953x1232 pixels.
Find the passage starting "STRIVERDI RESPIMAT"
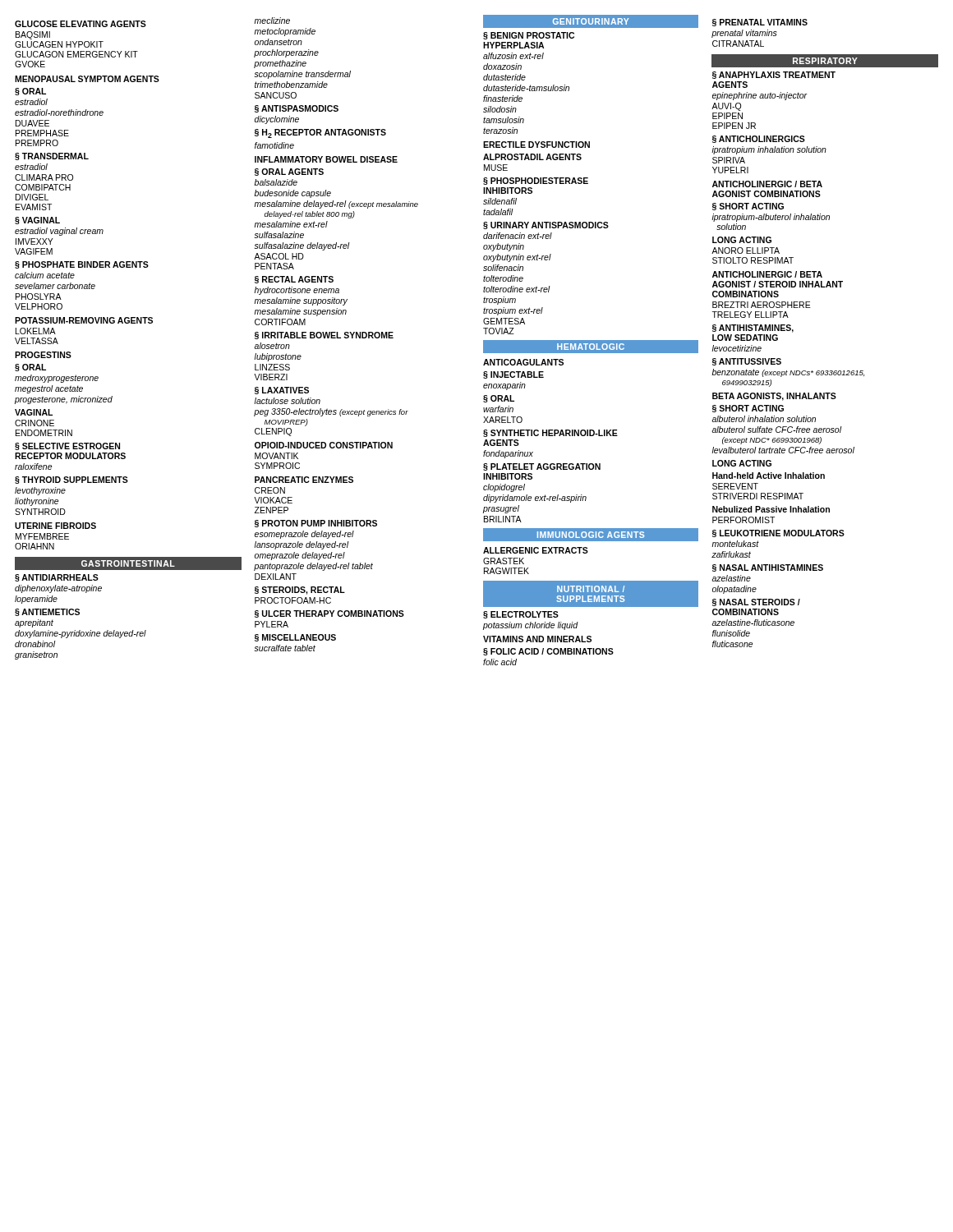point(825,496)
